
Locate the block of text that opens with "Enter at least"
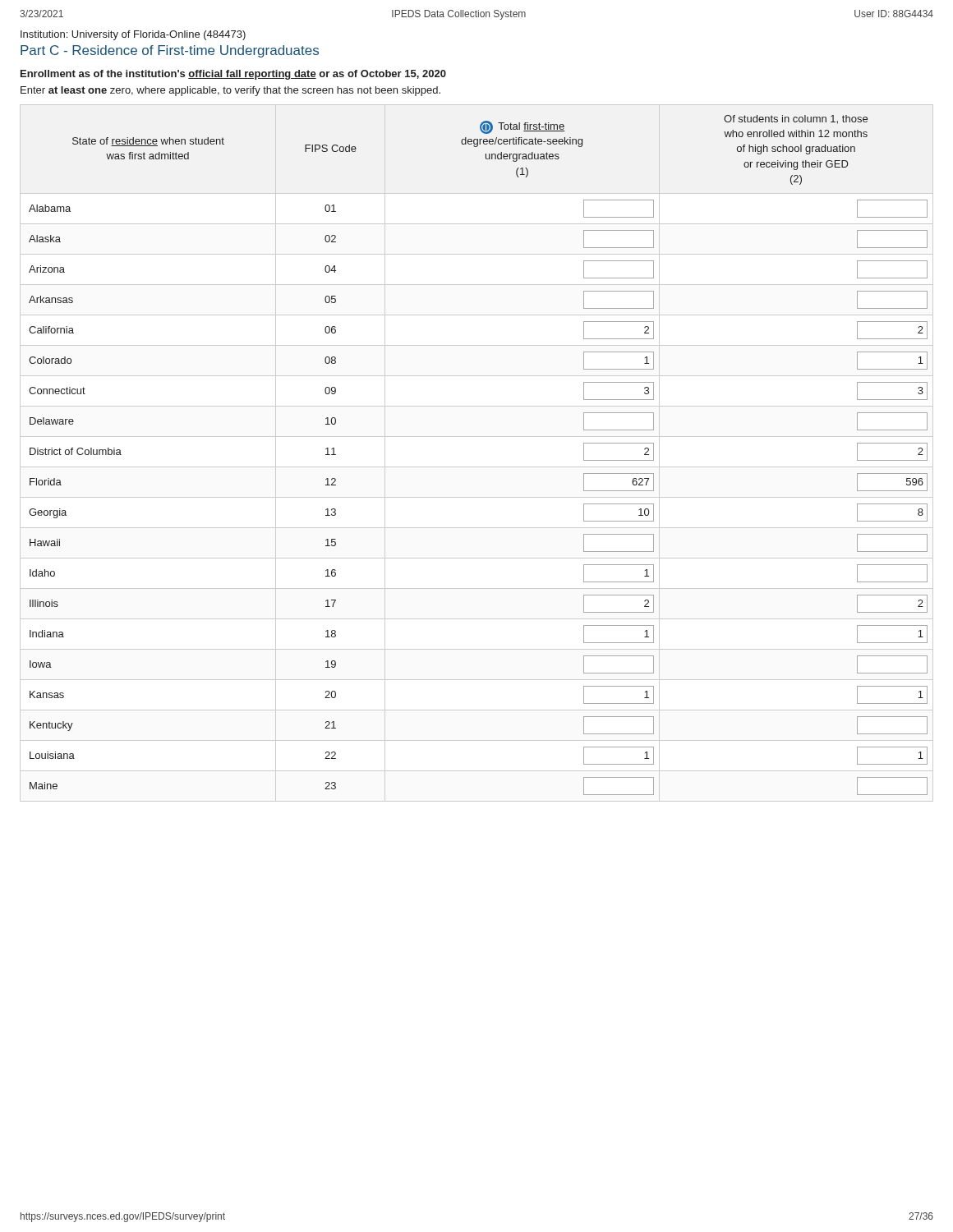coord(230,90)
